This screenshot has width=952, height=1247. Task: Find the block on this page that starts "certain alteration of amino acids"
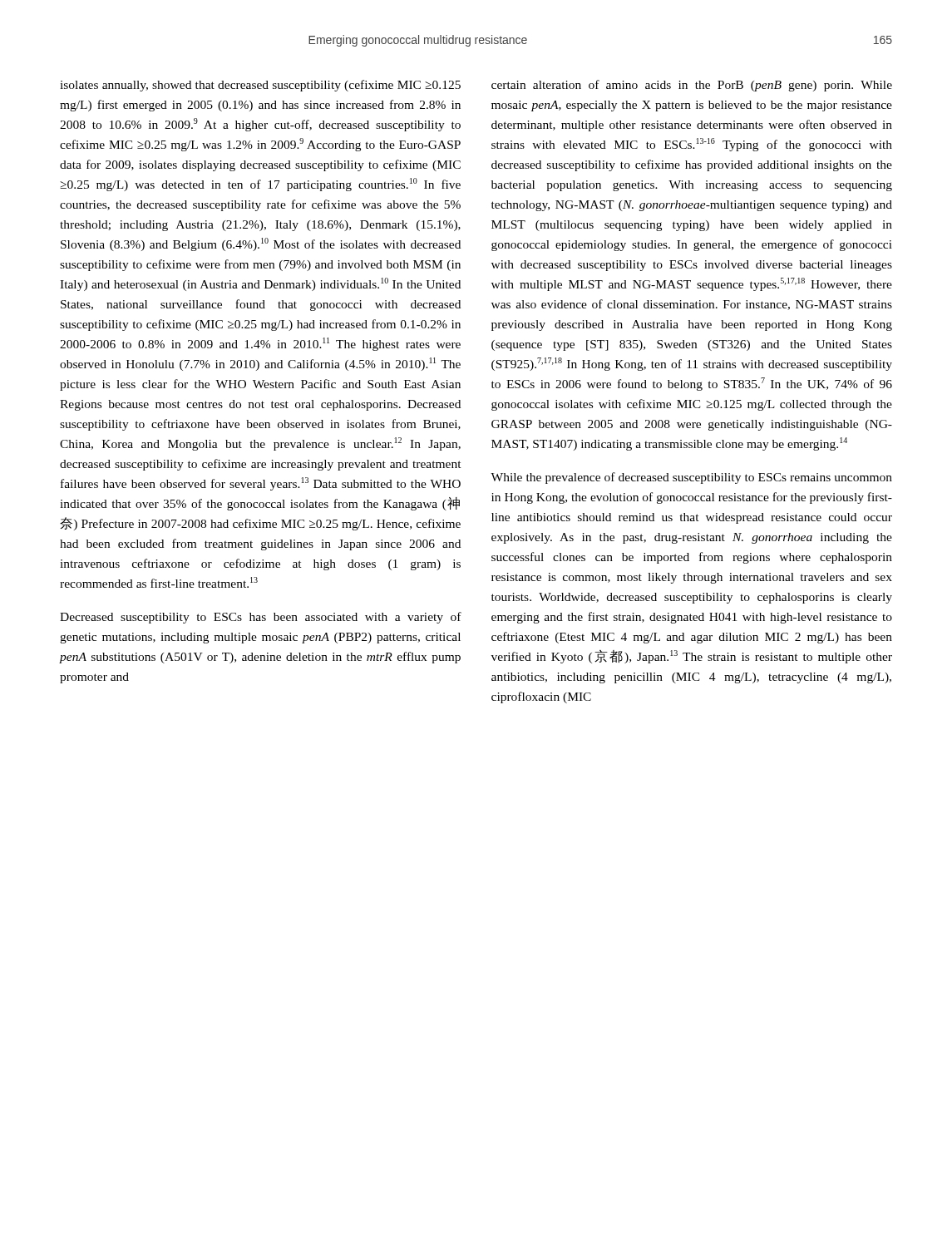click(692, 391)
